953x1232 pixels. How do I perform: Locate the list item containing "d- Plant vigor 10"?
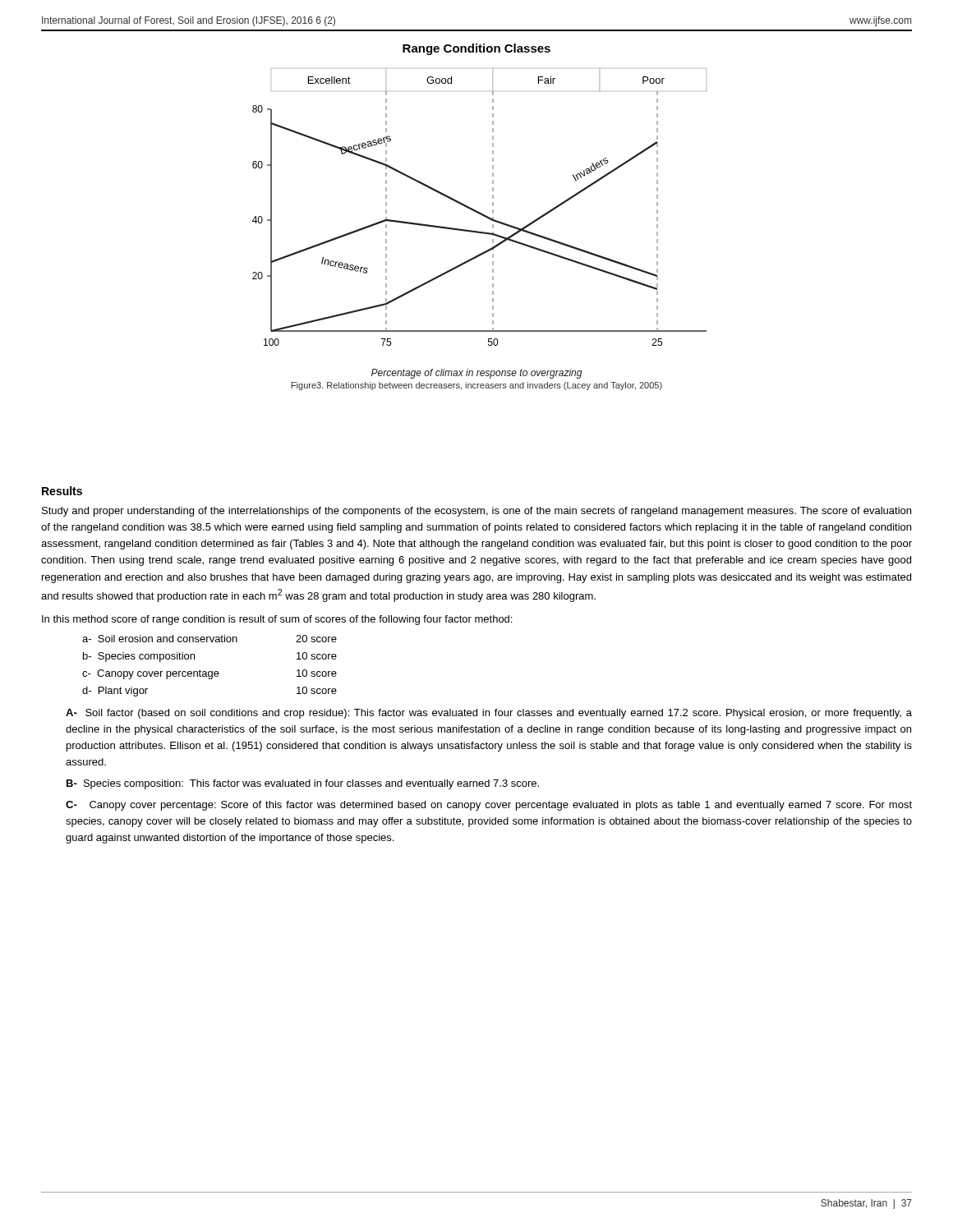112,691
